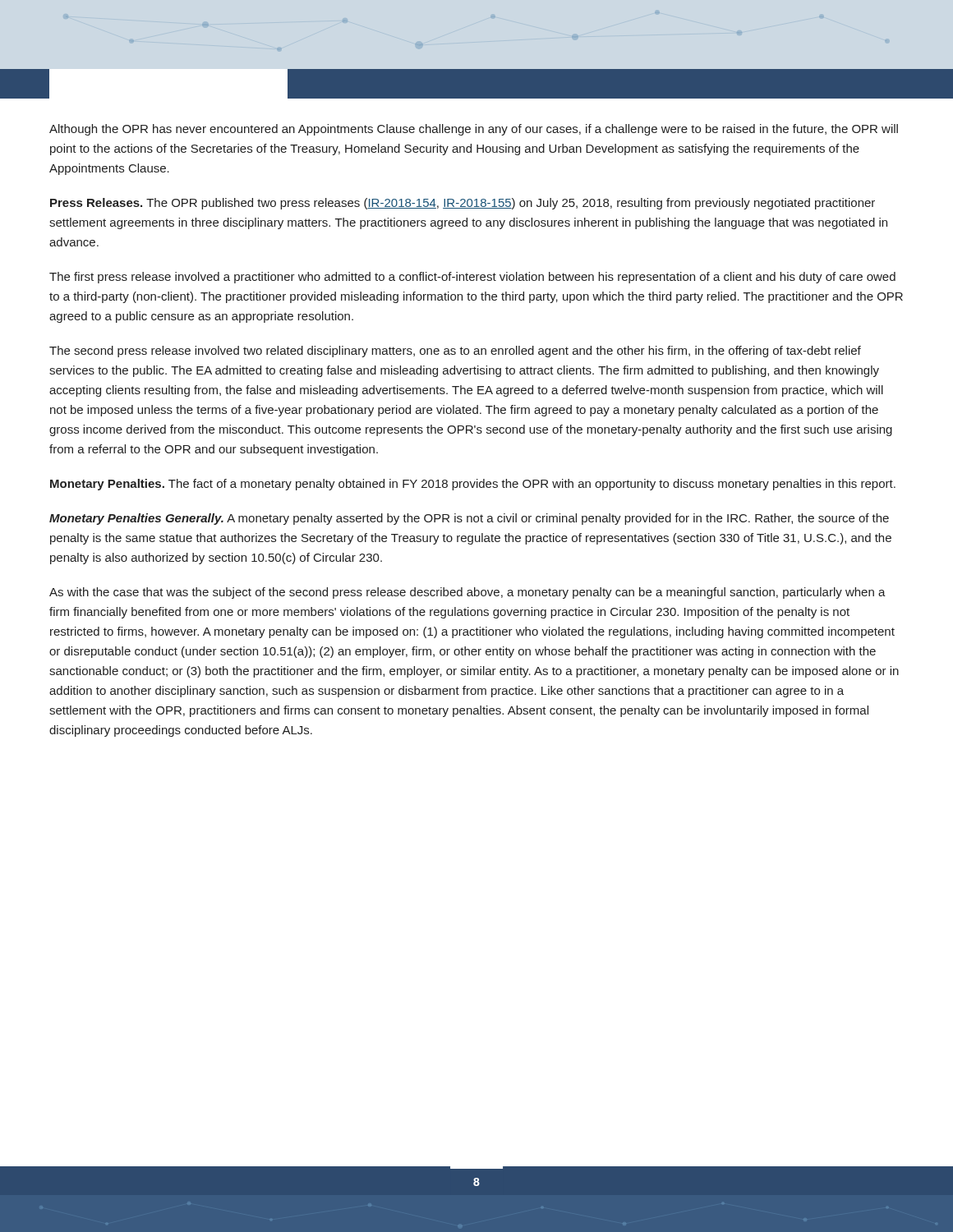Navigate to the passage starting "Although the OPR has never encountered an Appointments"
The width and height of the screenshot is (953, 1232).
(474, 148)
